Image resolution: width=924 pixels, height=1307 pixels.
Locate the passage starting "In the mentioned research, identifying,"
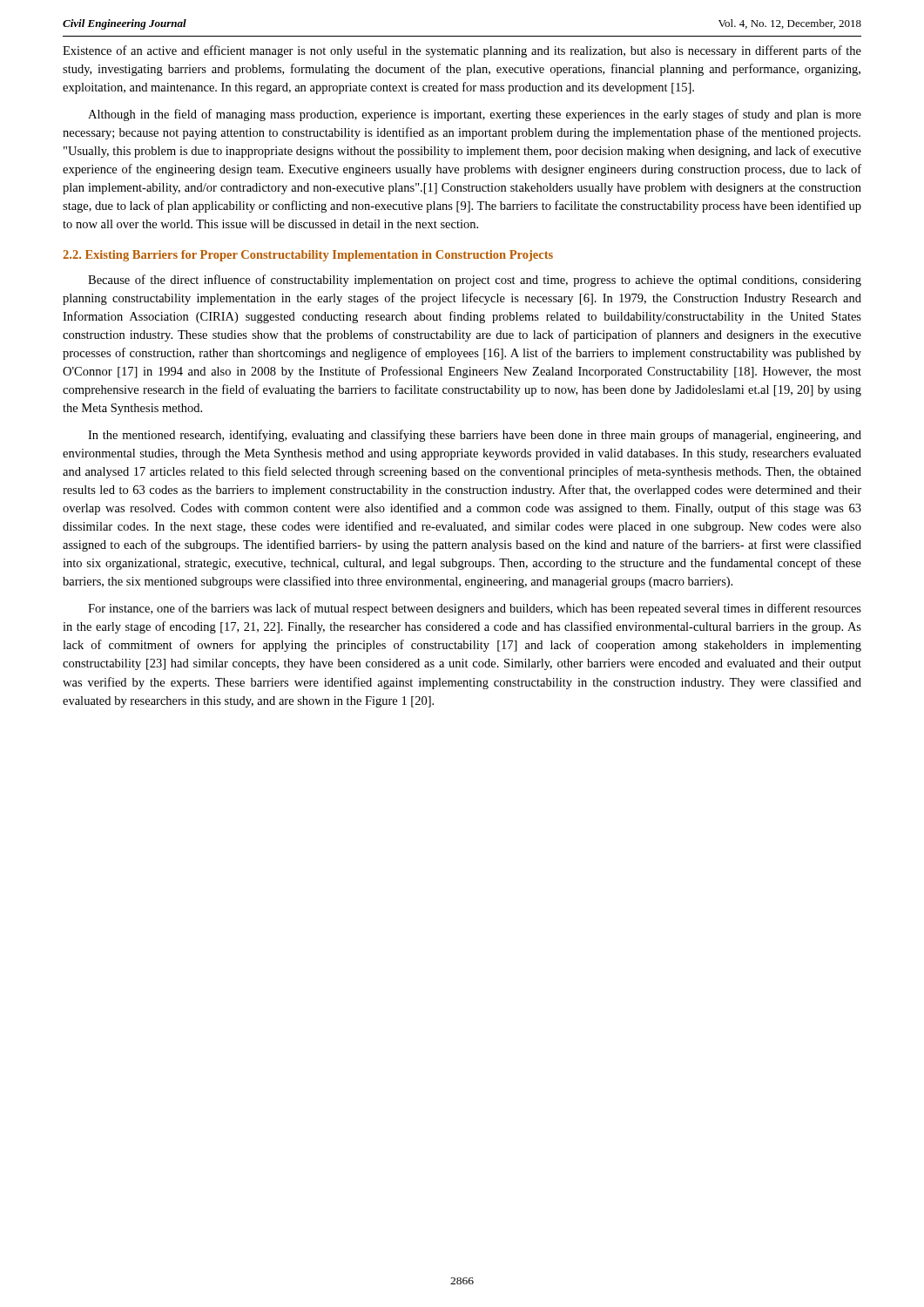click(462, 508)
